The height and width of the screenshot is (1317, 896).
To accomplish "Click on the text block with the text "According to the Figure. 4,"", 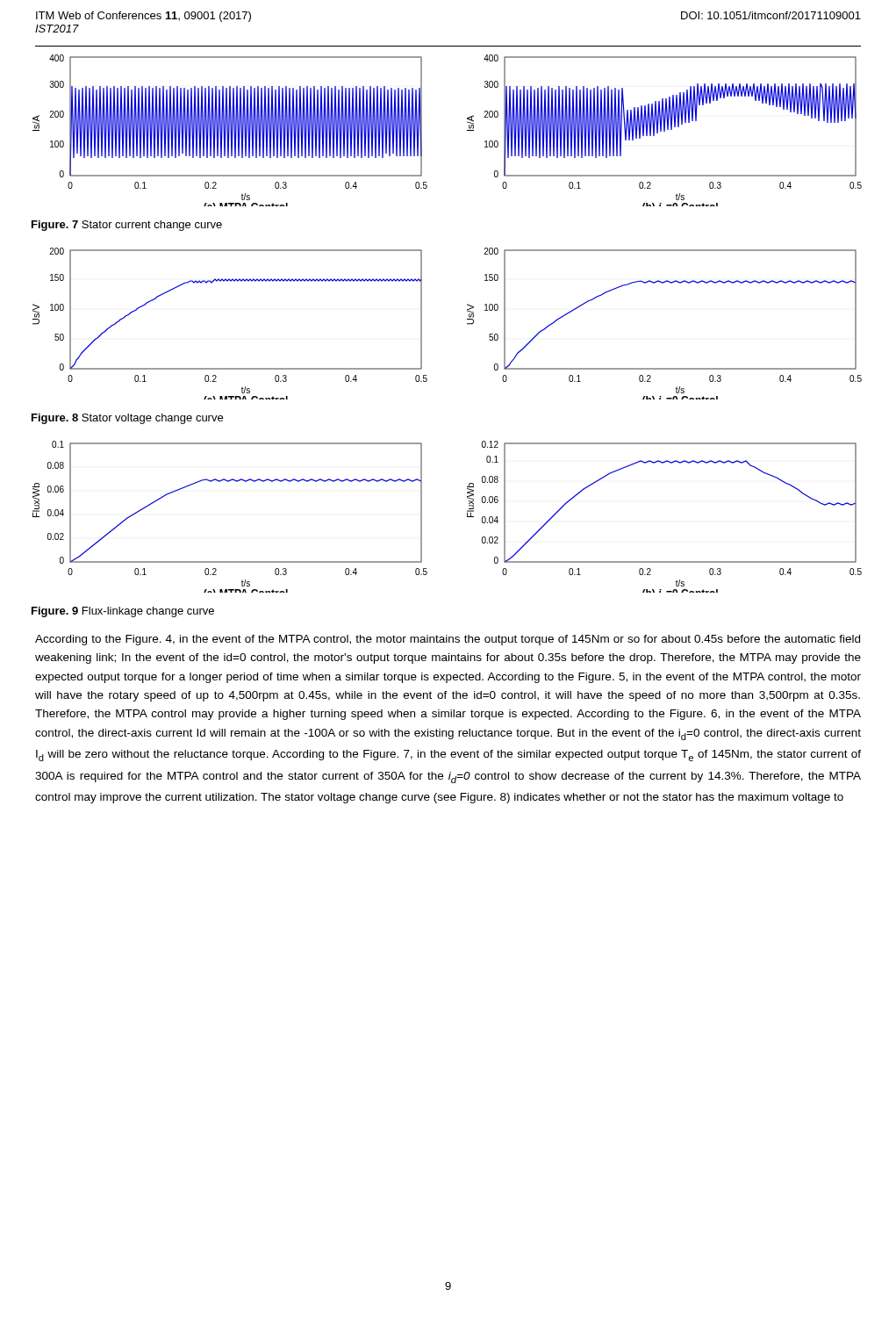I will [x=448, y=718].
